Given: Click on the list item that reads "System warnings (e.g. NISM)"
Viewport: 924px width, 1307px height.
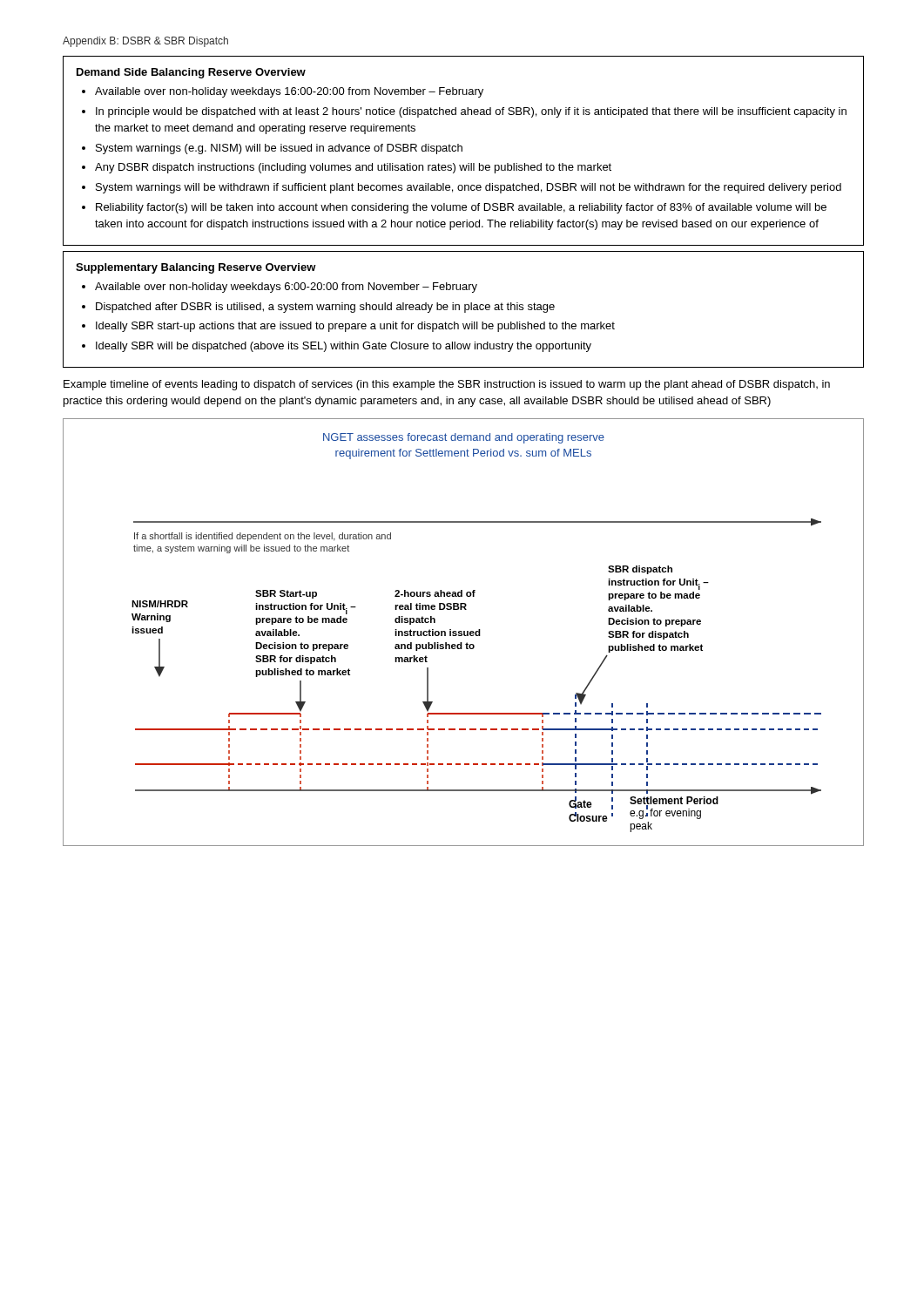Looking at the screenshot, I should click(x=279, y=147).
